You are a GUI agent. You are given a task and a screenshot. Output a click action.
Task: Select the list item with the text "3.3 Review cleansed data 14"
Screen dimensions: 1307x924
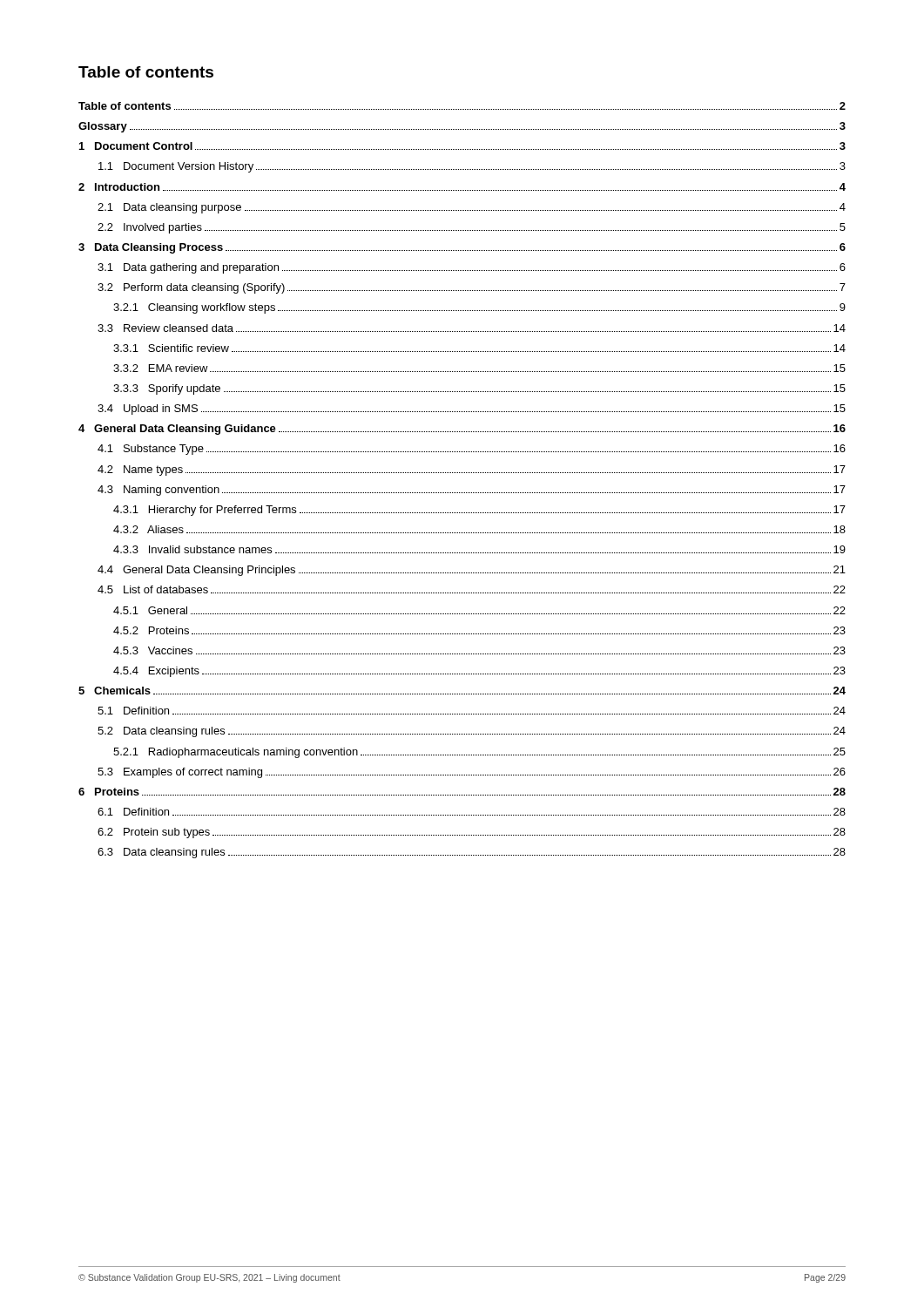tap(472, 328)
